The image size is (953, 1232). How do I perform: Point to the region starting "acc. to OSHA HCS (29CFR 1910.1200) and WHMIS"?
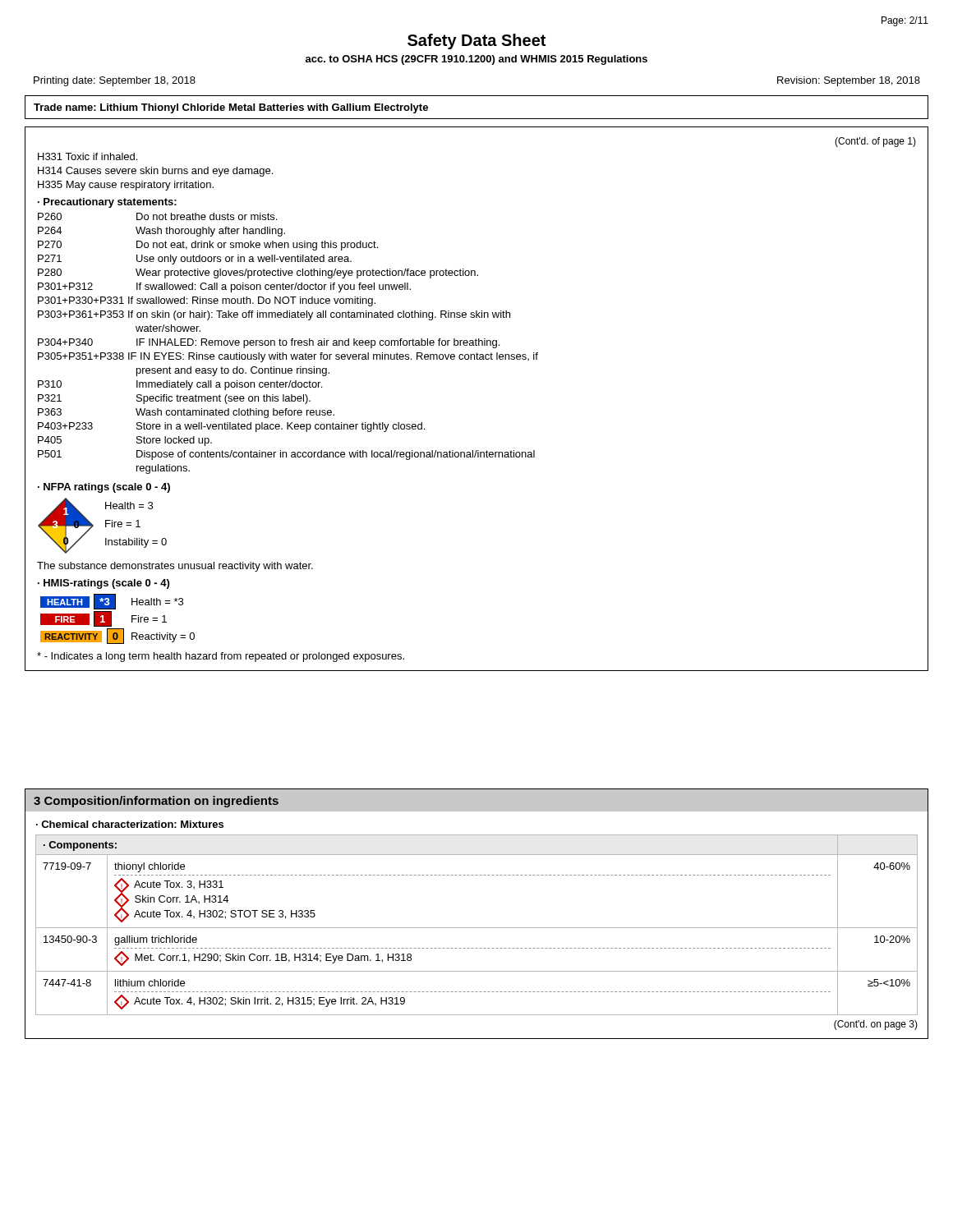(x=476, y=59)
